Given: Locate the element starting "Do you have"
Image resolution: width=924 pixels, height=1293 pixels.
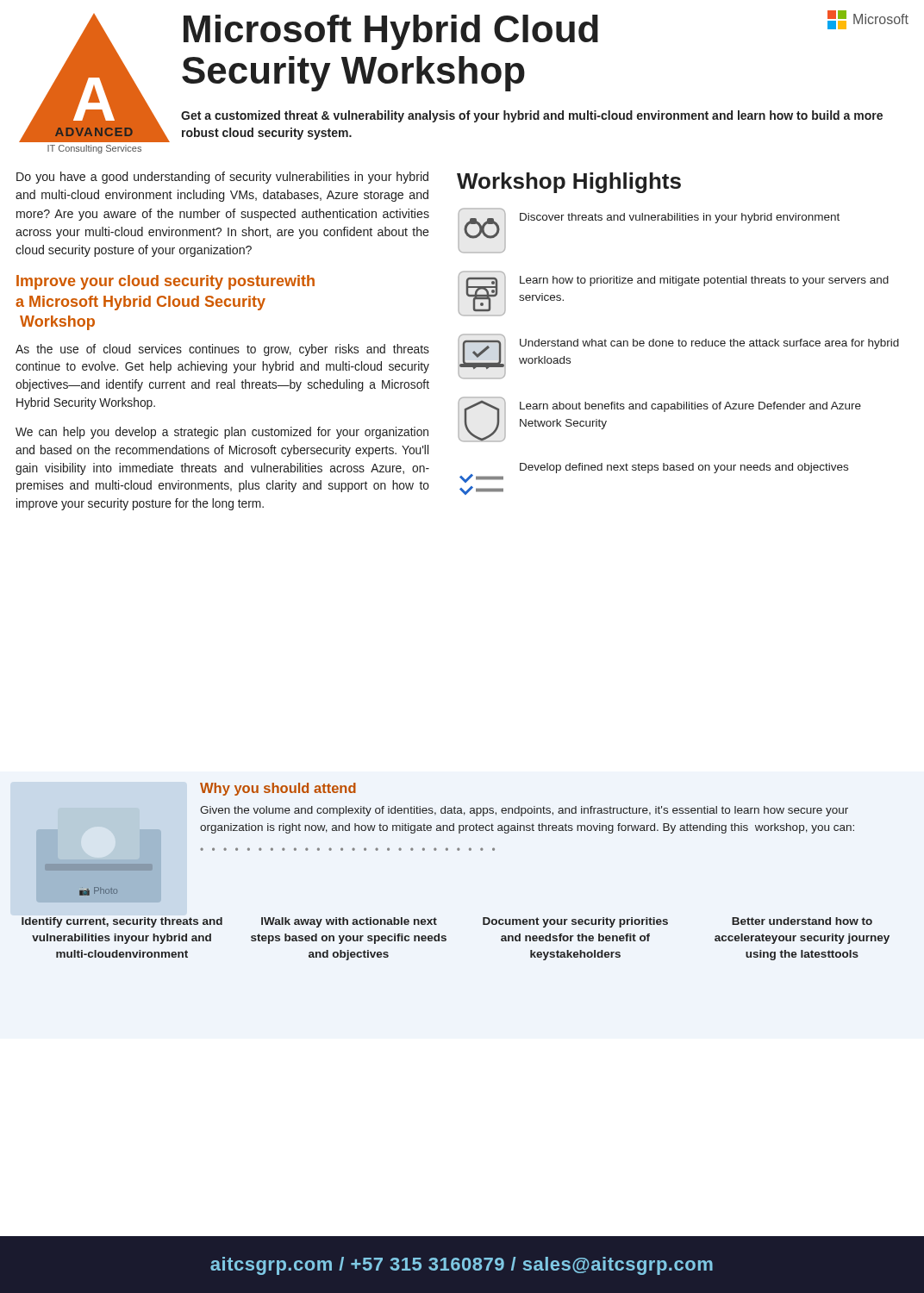Looking at the screenshot, I should point(222,213).
